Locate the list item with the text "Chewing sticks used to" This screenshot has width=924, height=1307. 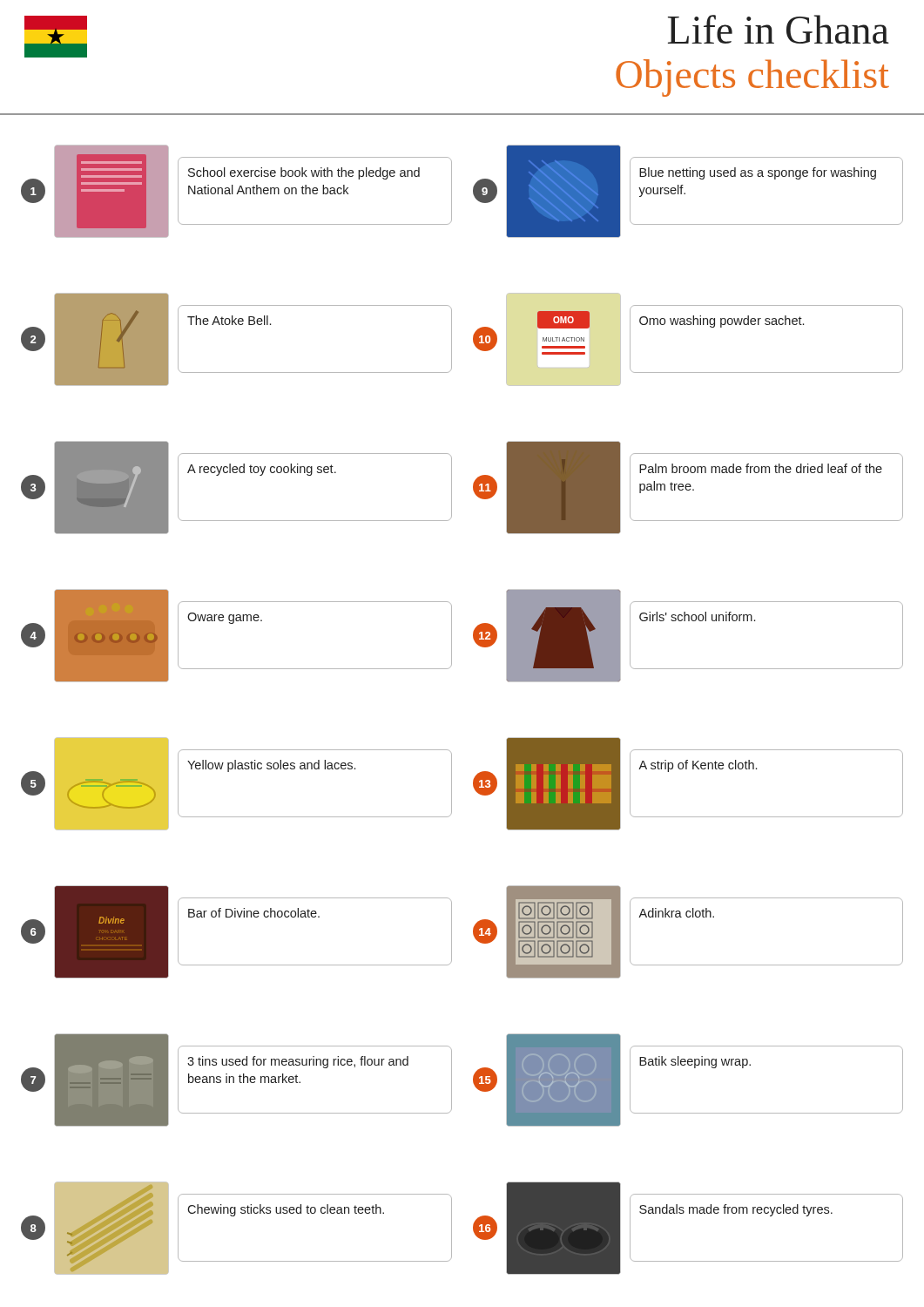point(286,1209)
